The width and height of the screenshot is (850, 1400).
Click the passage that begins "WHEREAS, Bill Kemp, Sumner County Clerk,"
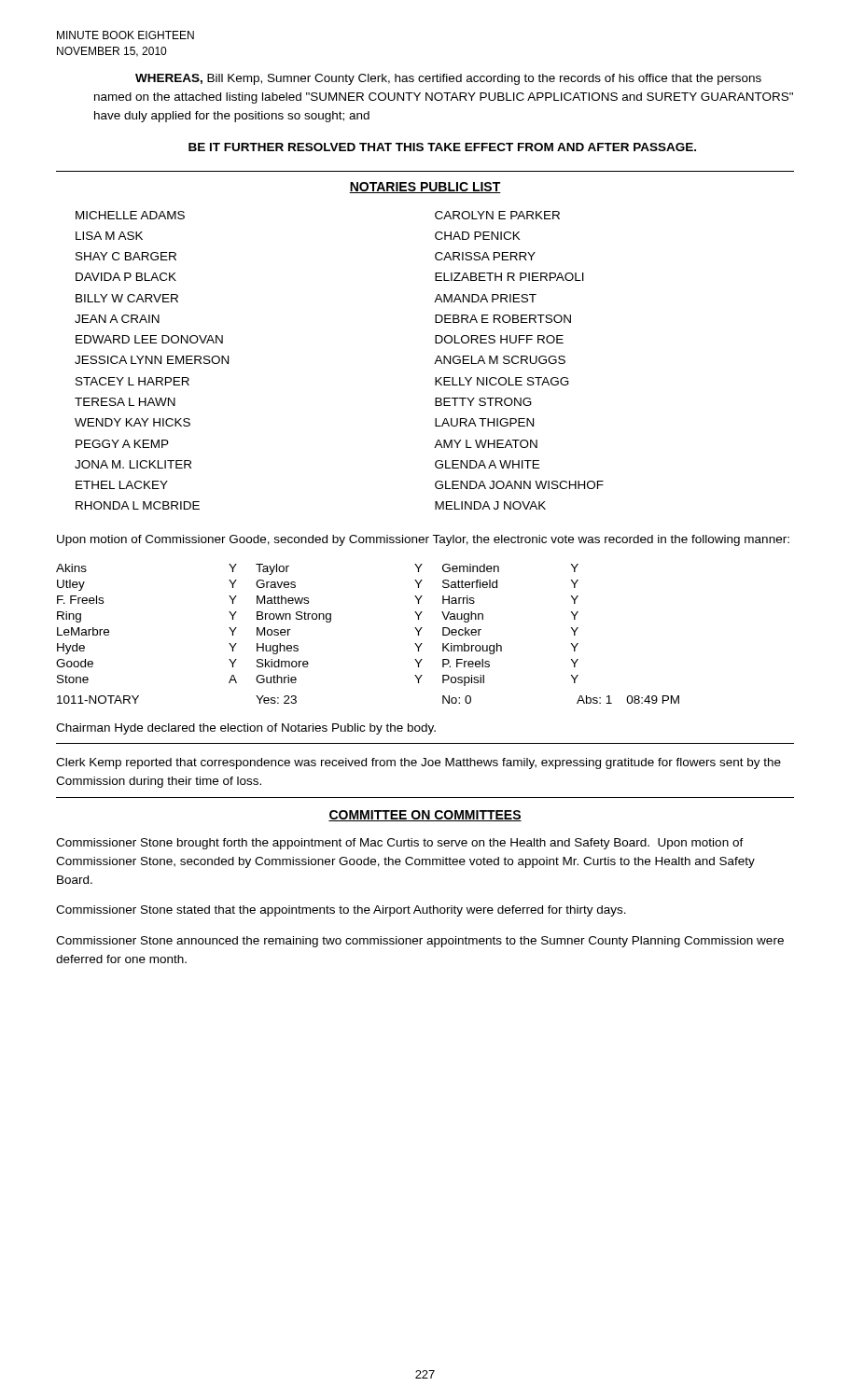(443, 96)
